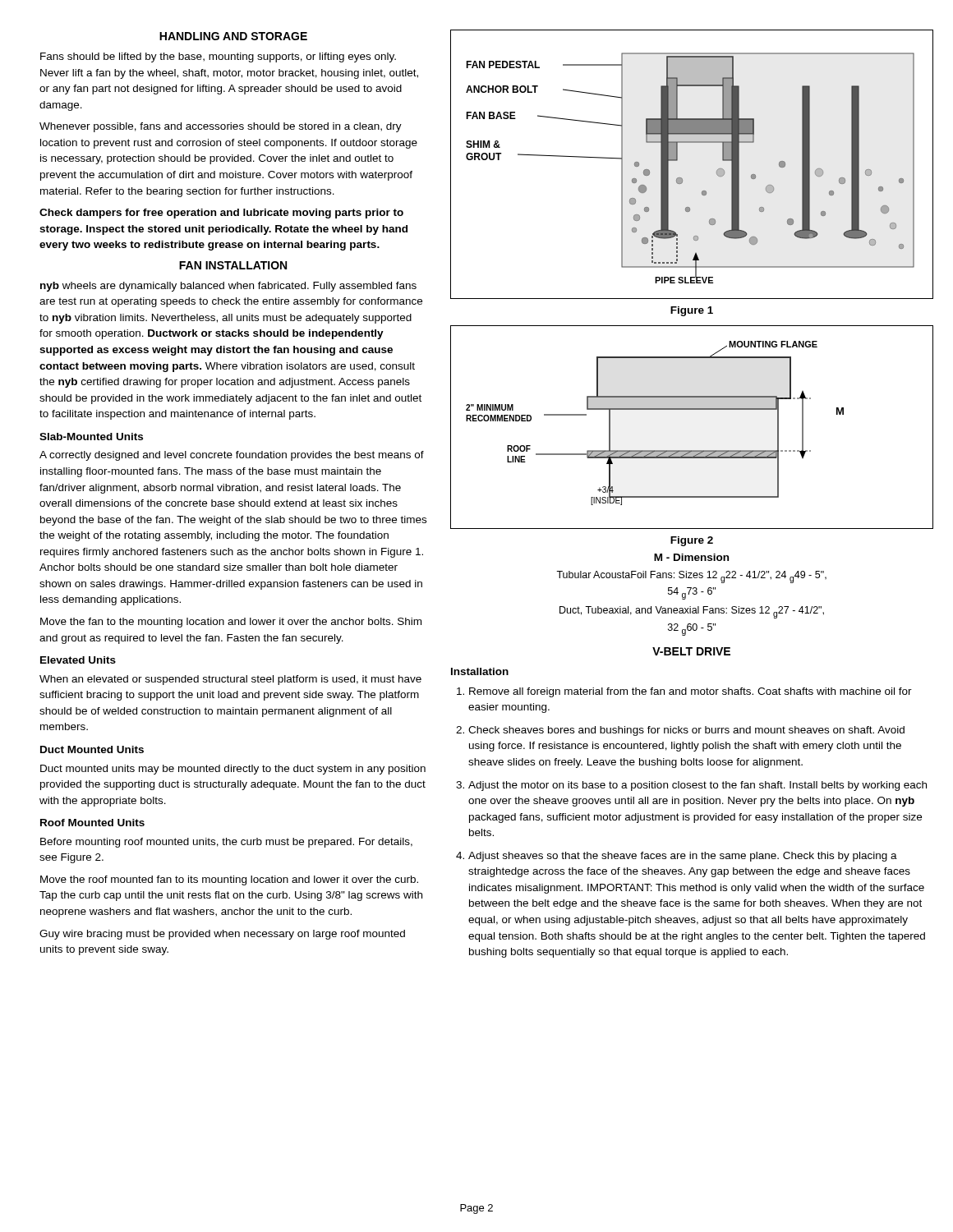The height and width of the screenshot is (1232, 953).
Task: Click on the element starting "Tubular AcoustaFoil Fans: Sizes 12 g22"
Action: click(x=692, y=602)
